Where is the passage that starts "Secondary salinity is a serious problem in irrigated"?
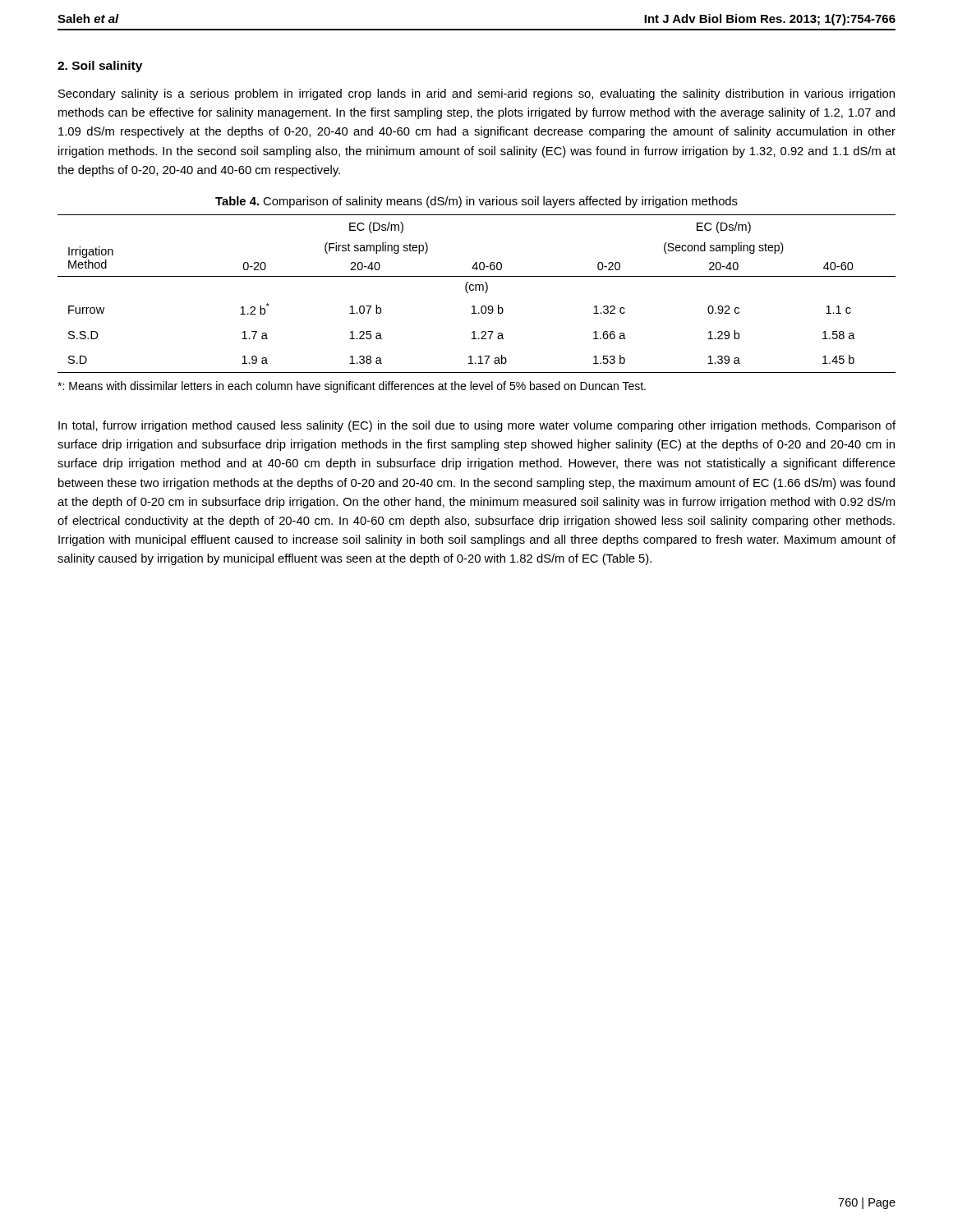Viewport: 953px width, 1232px height. coord(476,132)
